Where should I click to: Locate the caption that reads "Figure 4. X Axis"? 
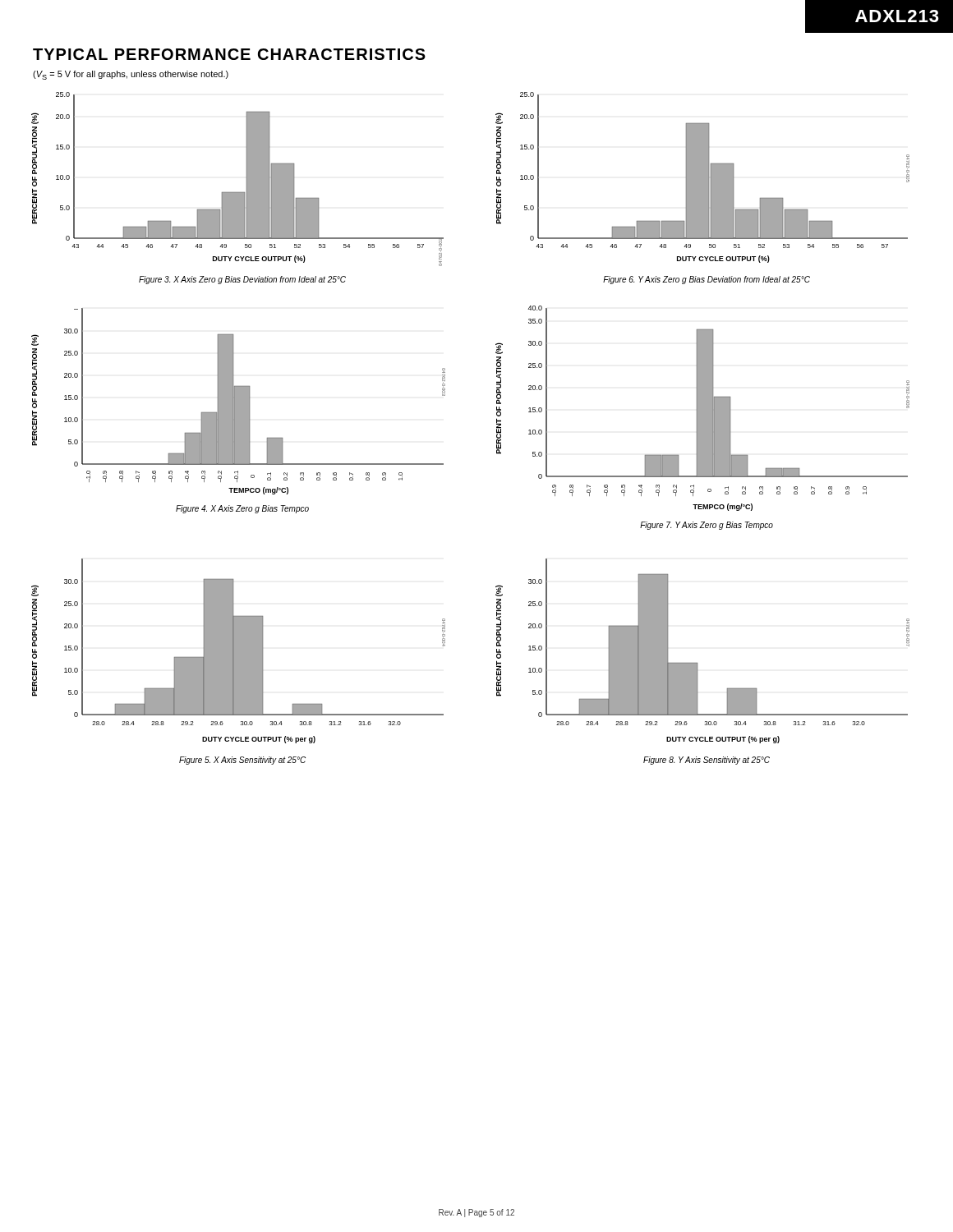pyautogui.click(x=242, y=509)
